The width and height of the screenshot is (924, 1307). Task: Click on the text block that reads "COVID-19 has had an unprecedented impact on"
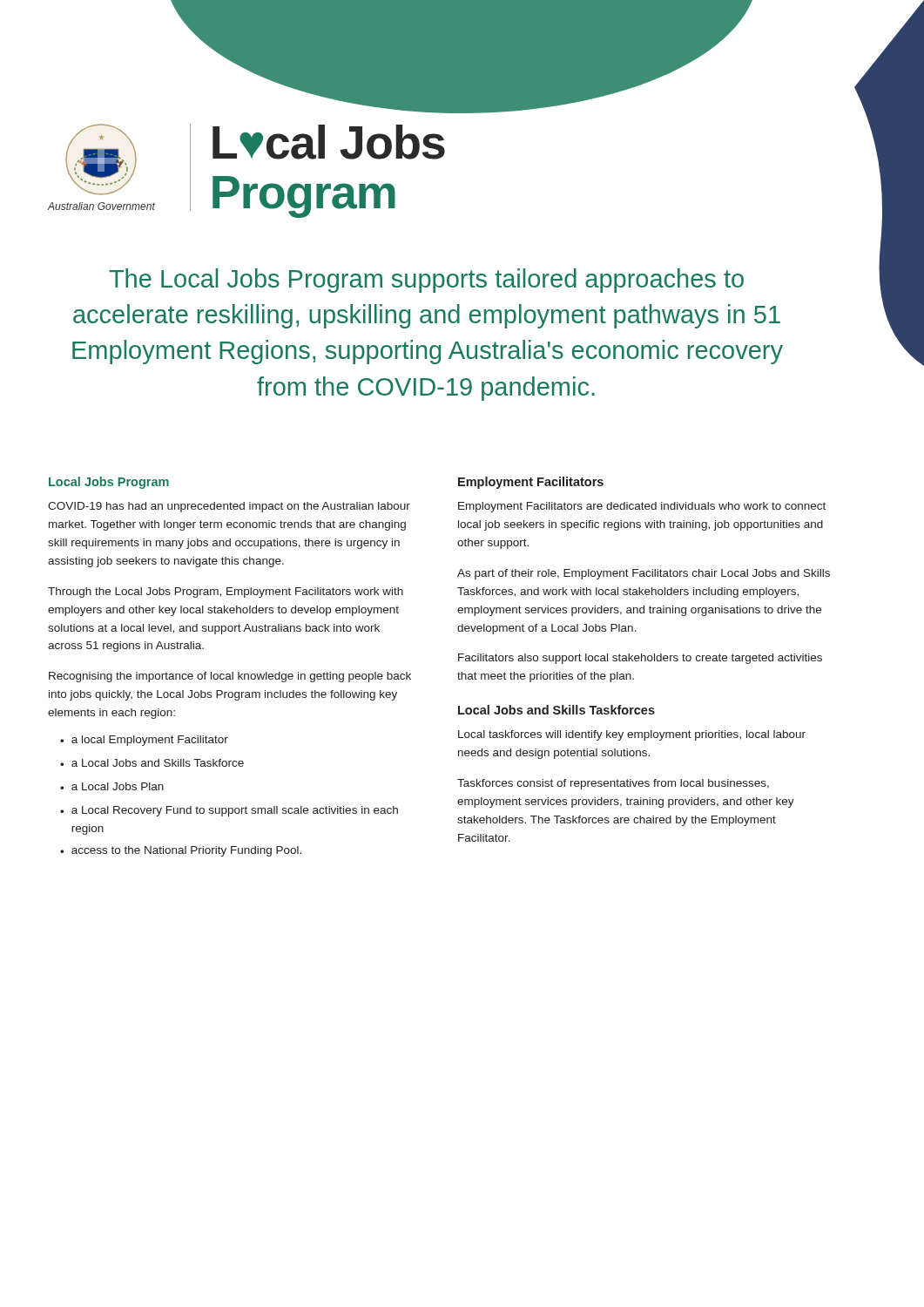click(229, 533)
